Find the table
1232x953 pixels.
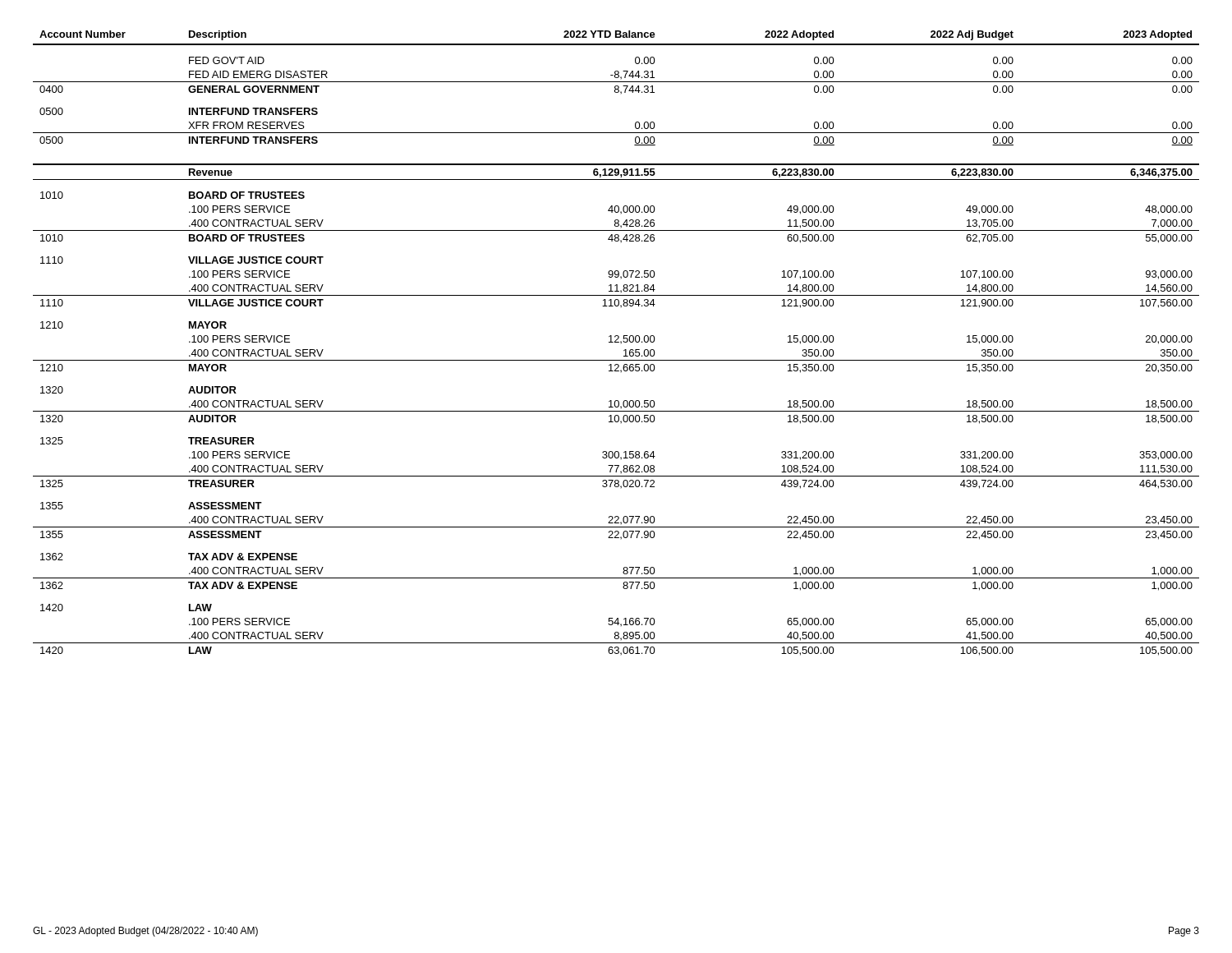tap(616, 341)
